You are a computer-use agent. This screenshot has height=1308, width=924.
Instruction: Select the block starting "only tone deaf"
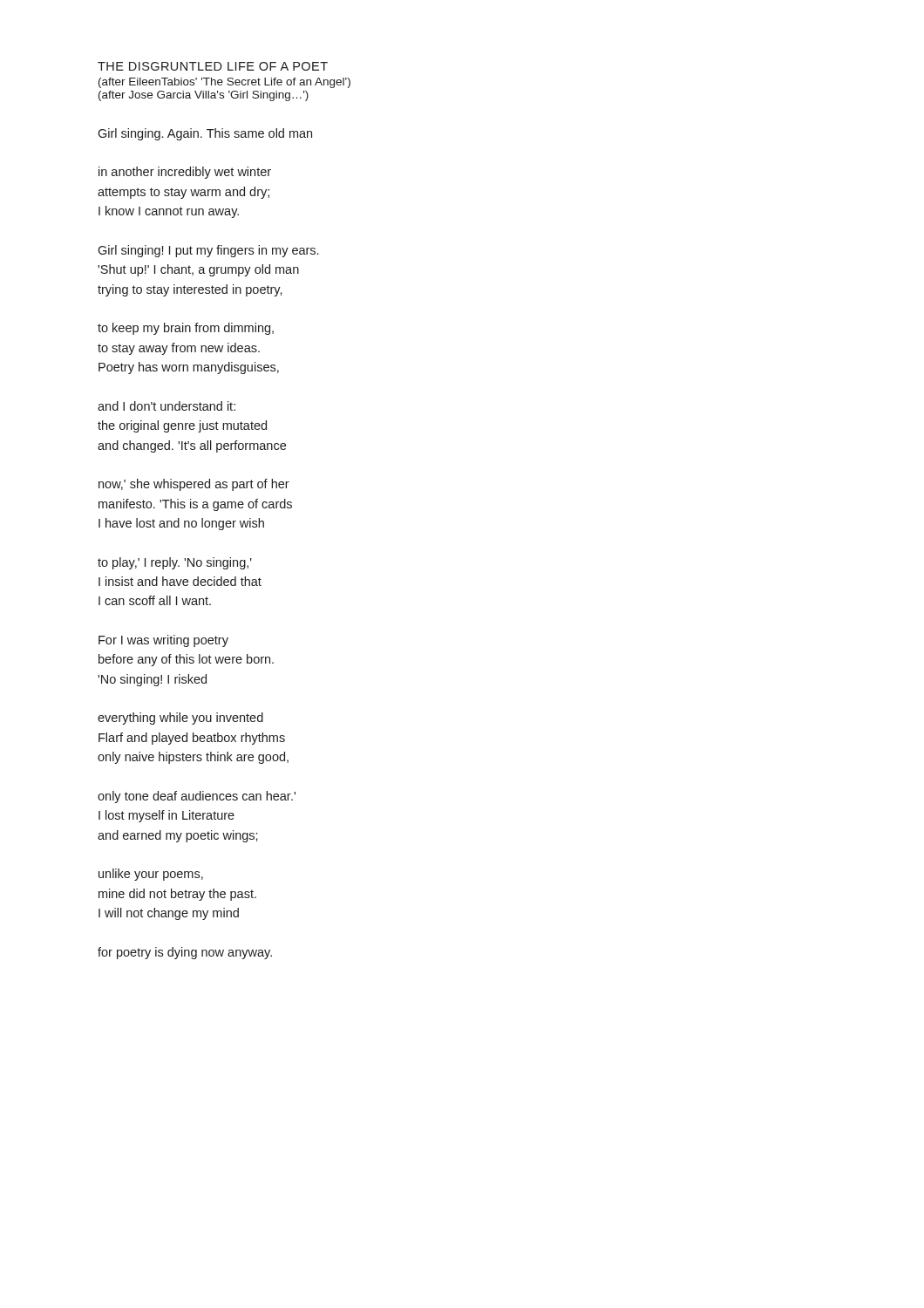tap(197, 797)
